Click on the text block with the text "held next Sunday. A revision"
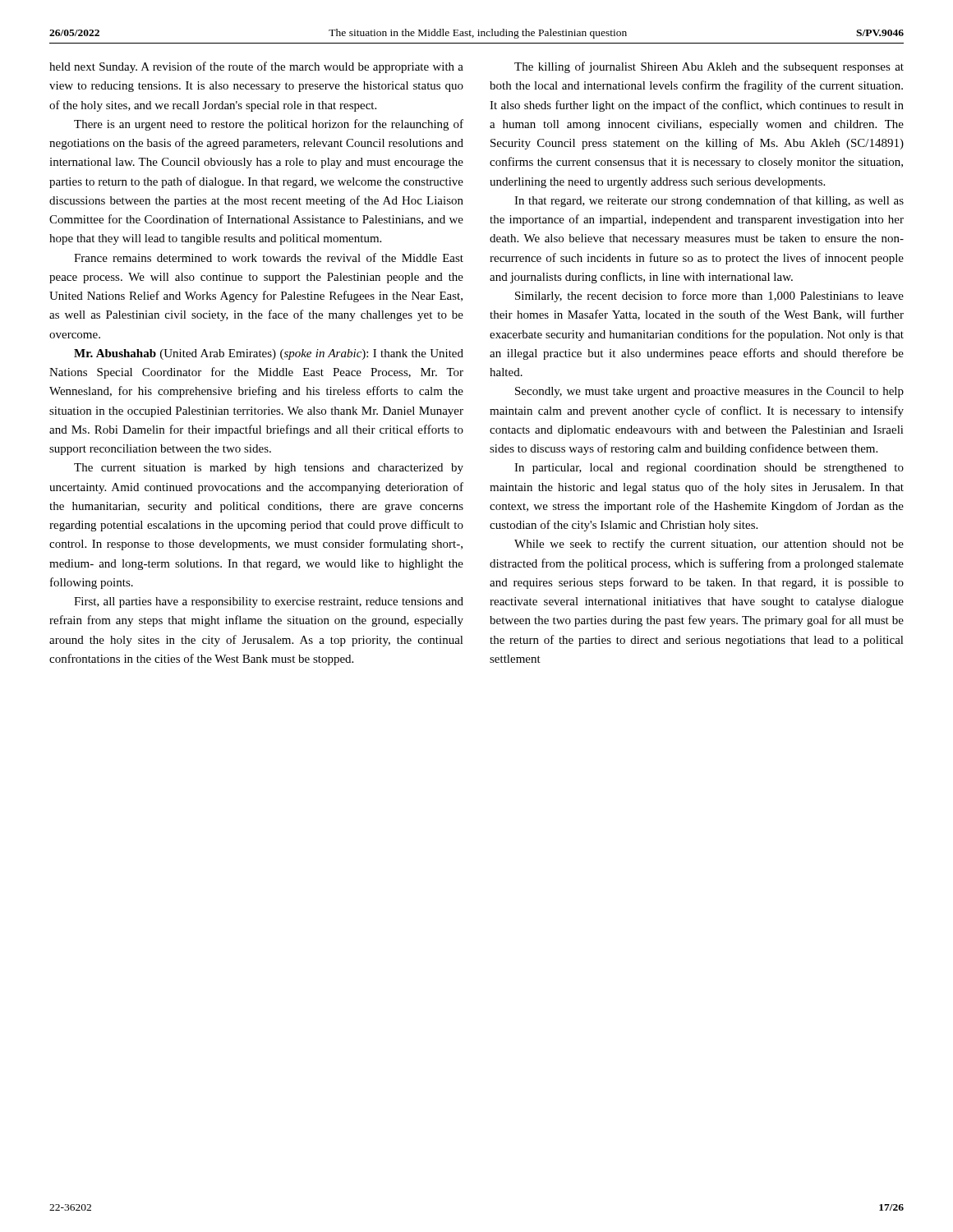This screenshot has width=953, height=1232. (256, 86)
